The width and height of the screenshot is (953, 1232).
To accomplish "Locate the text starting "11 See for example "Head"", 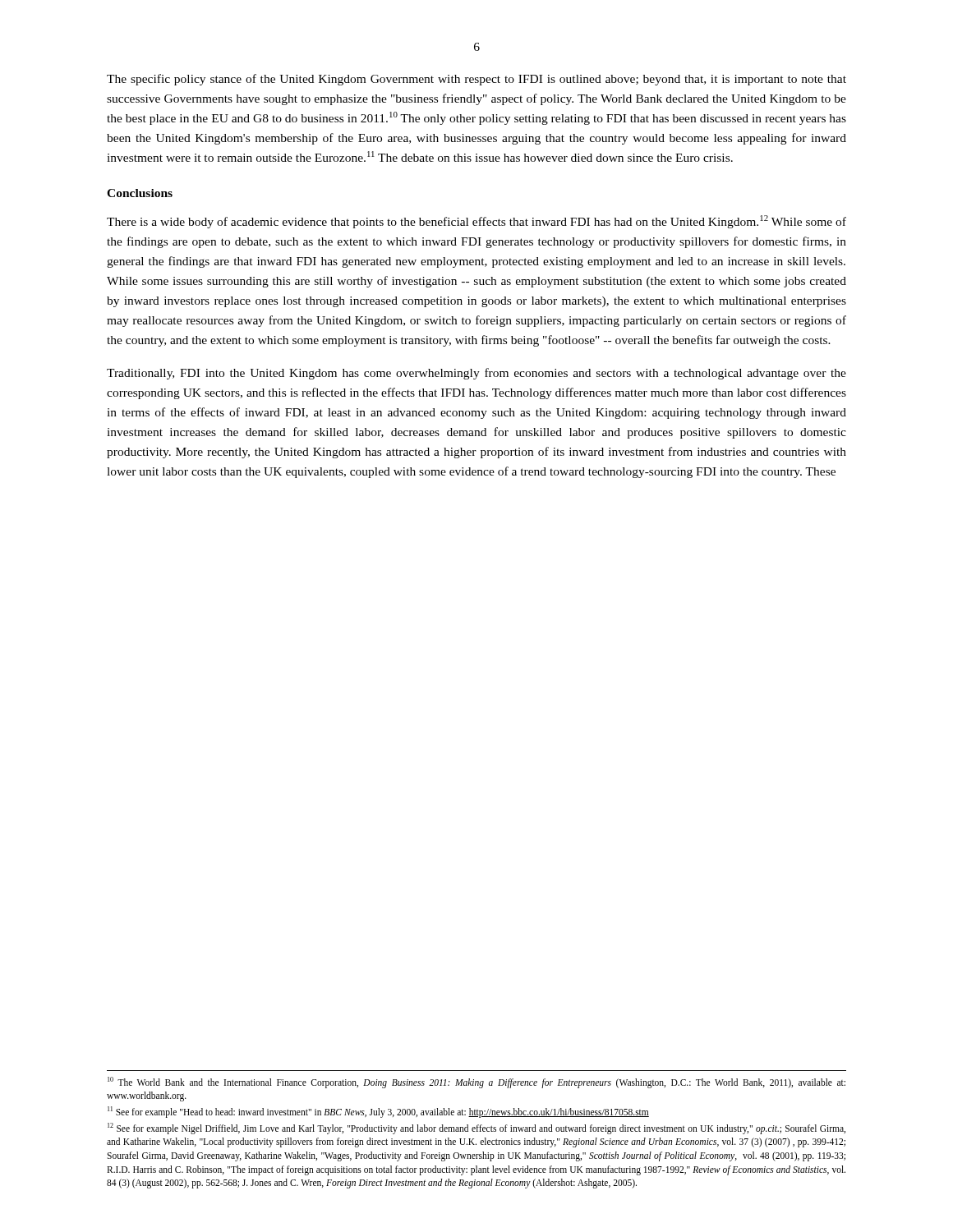I will click(378, 1111).
